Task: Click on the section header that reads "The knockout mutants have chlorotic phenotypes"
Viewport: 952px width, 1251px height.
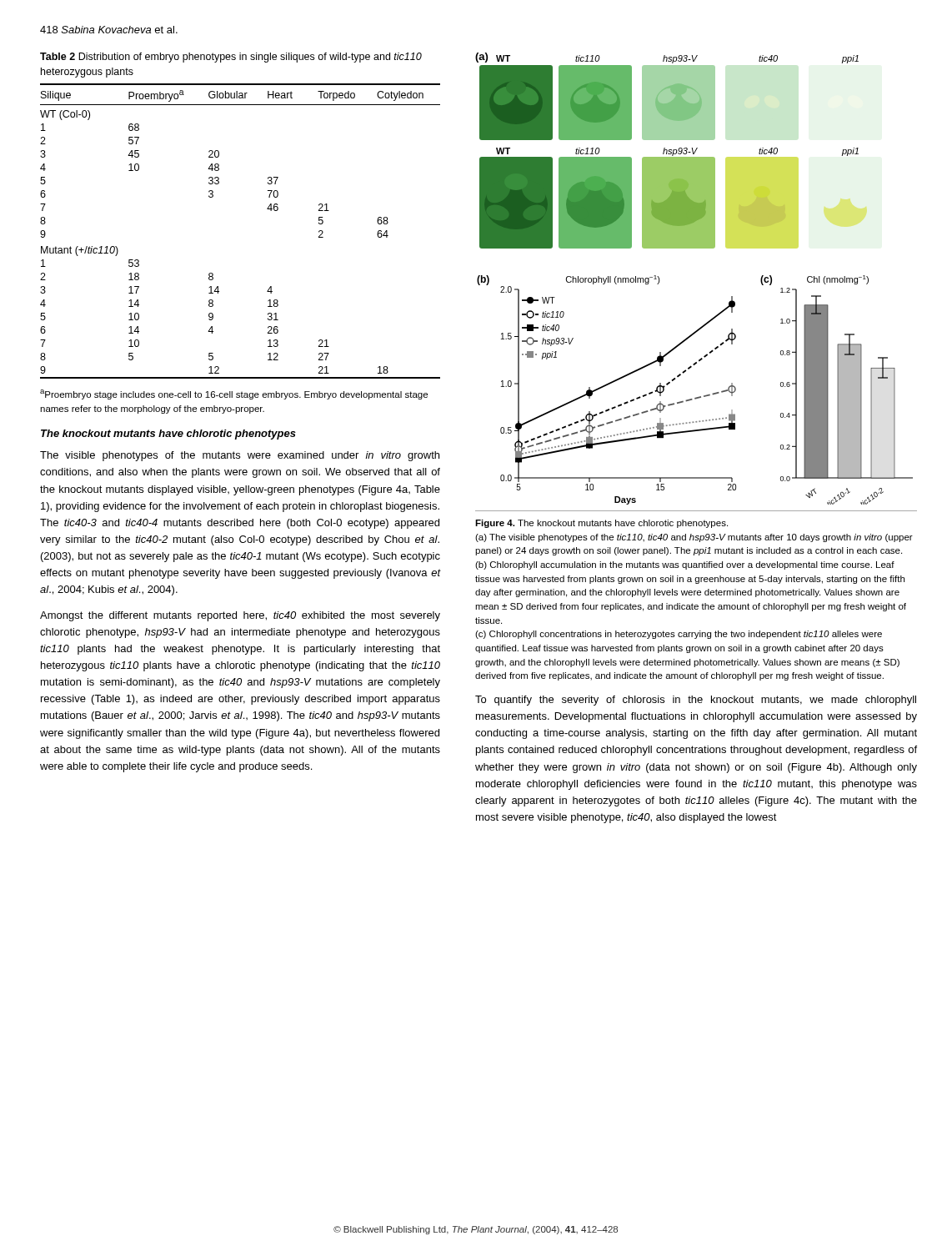Action: point(168,434)
